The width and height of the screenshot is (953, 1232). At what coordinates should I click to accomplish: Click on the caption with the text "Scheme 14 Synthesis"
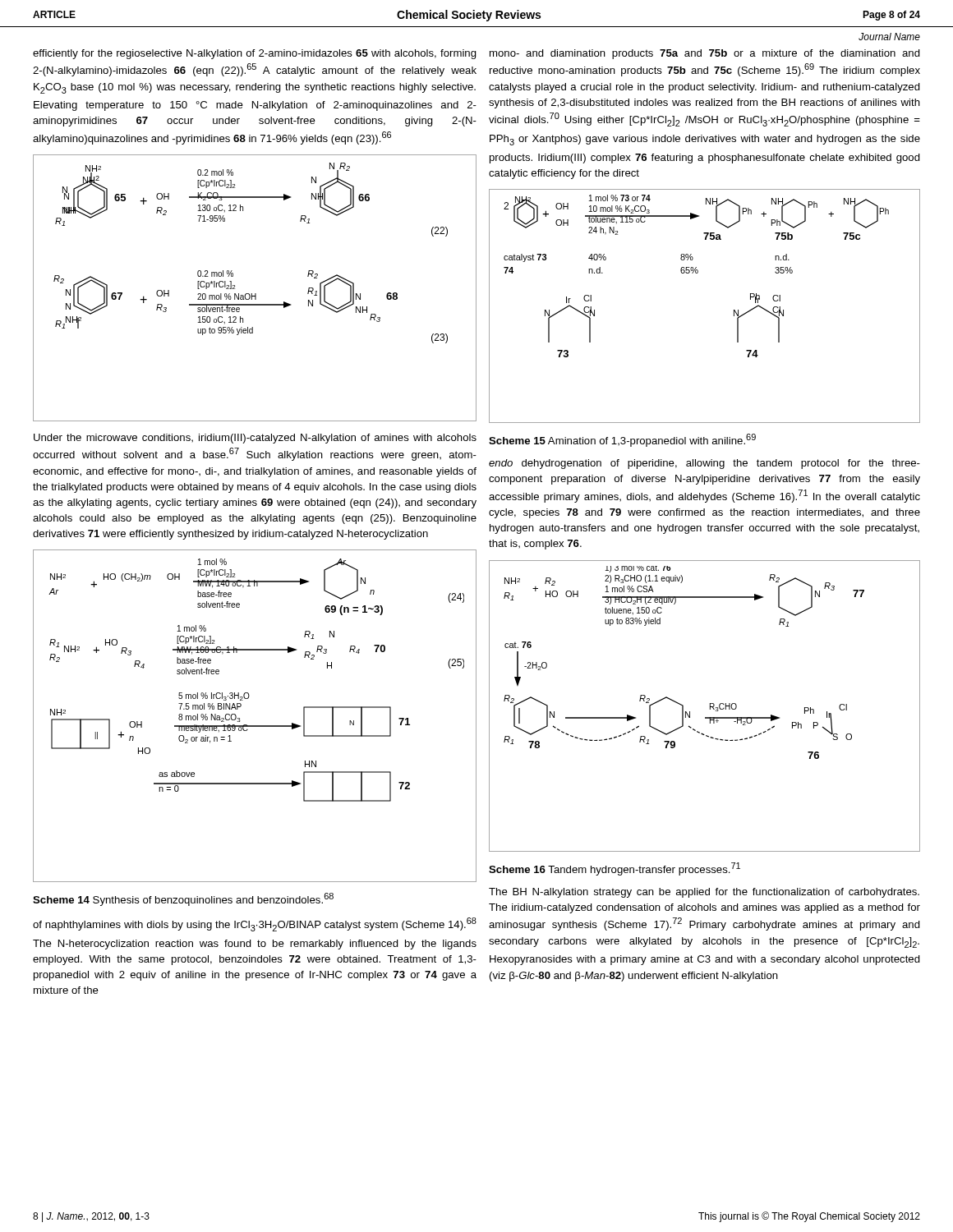[255, 900]
